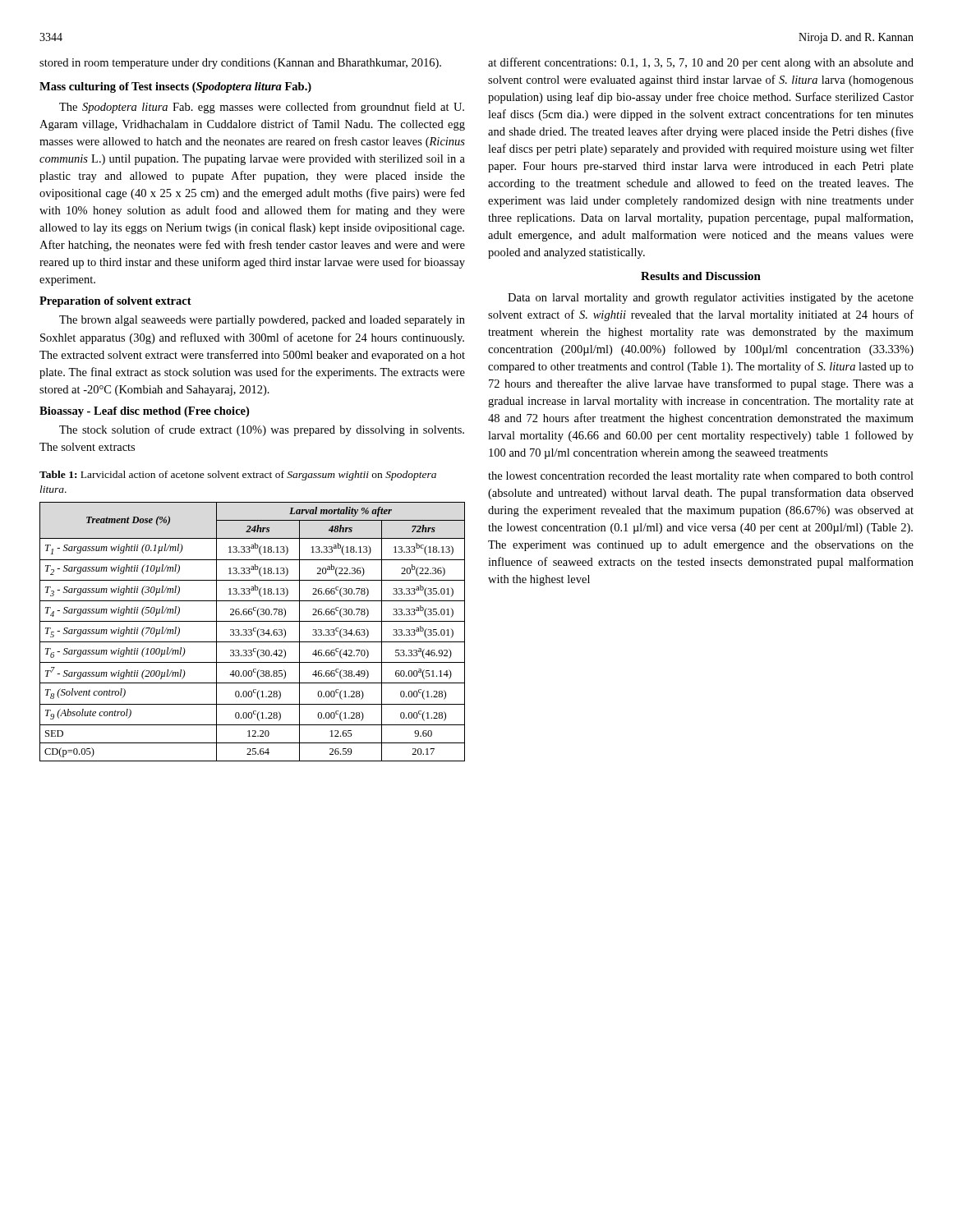Navigate to the region starting "Data on larval mortality and growth regulator activities"
Screen dimensions: 1232x953
[701, 376]
